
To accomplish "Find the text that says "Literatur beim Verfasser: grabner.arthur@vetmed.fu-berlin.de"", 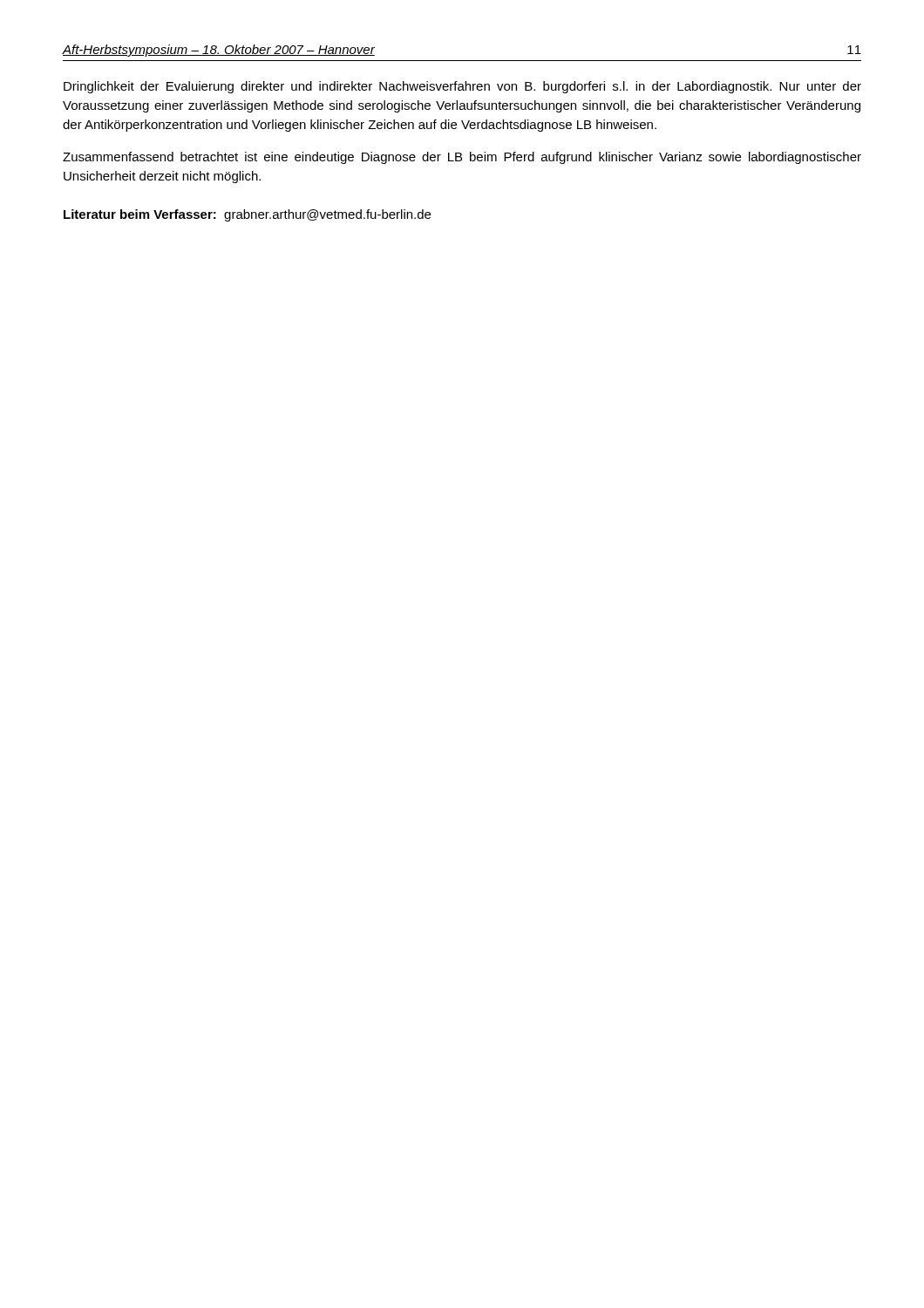I will [x=247, y=214].
